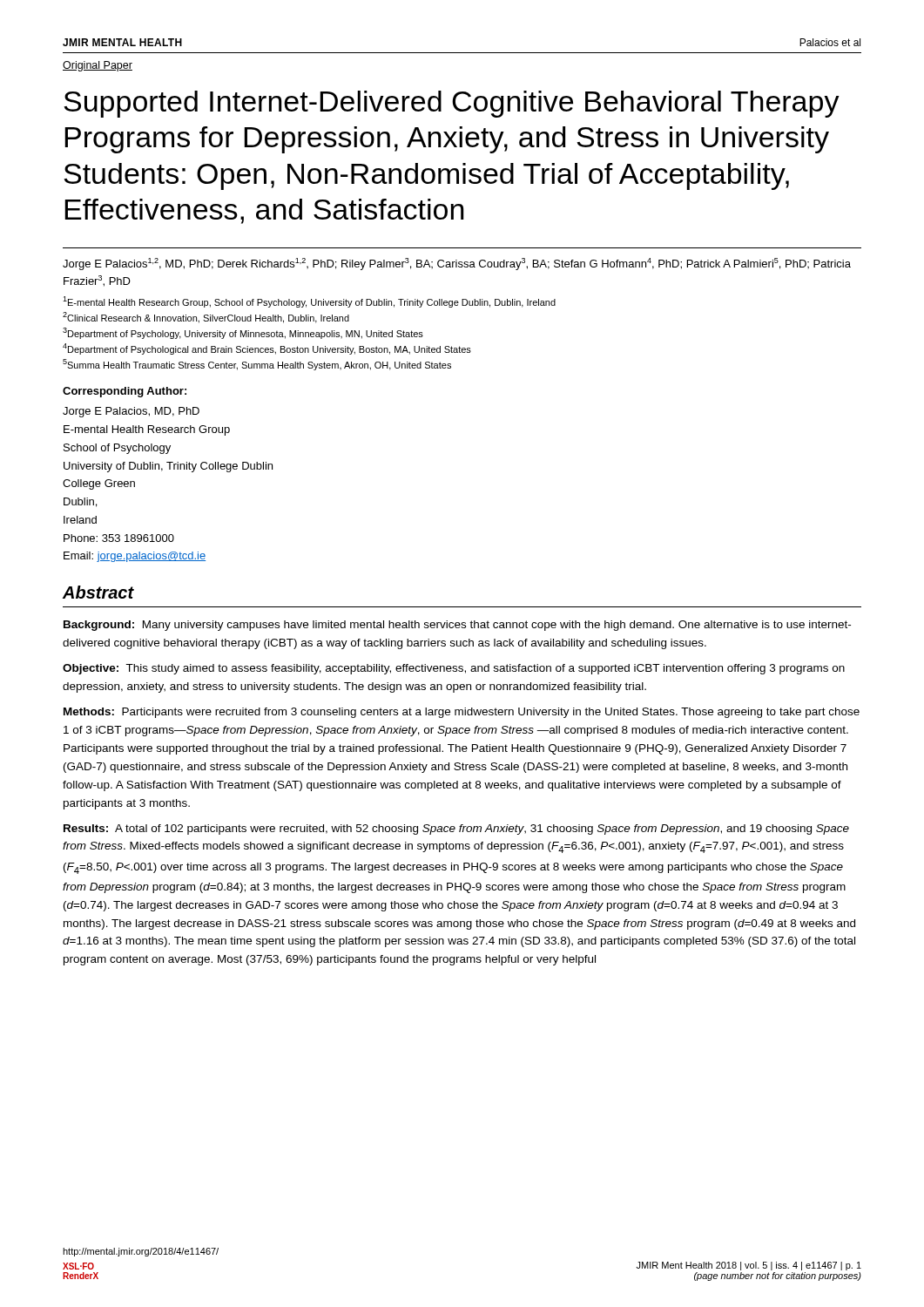Click the title that begins "Supported Internet-Delivered Cognitive Behavioral Therapy"
Viewport: 924px width, 1307px height.
[x=451, y=155]
